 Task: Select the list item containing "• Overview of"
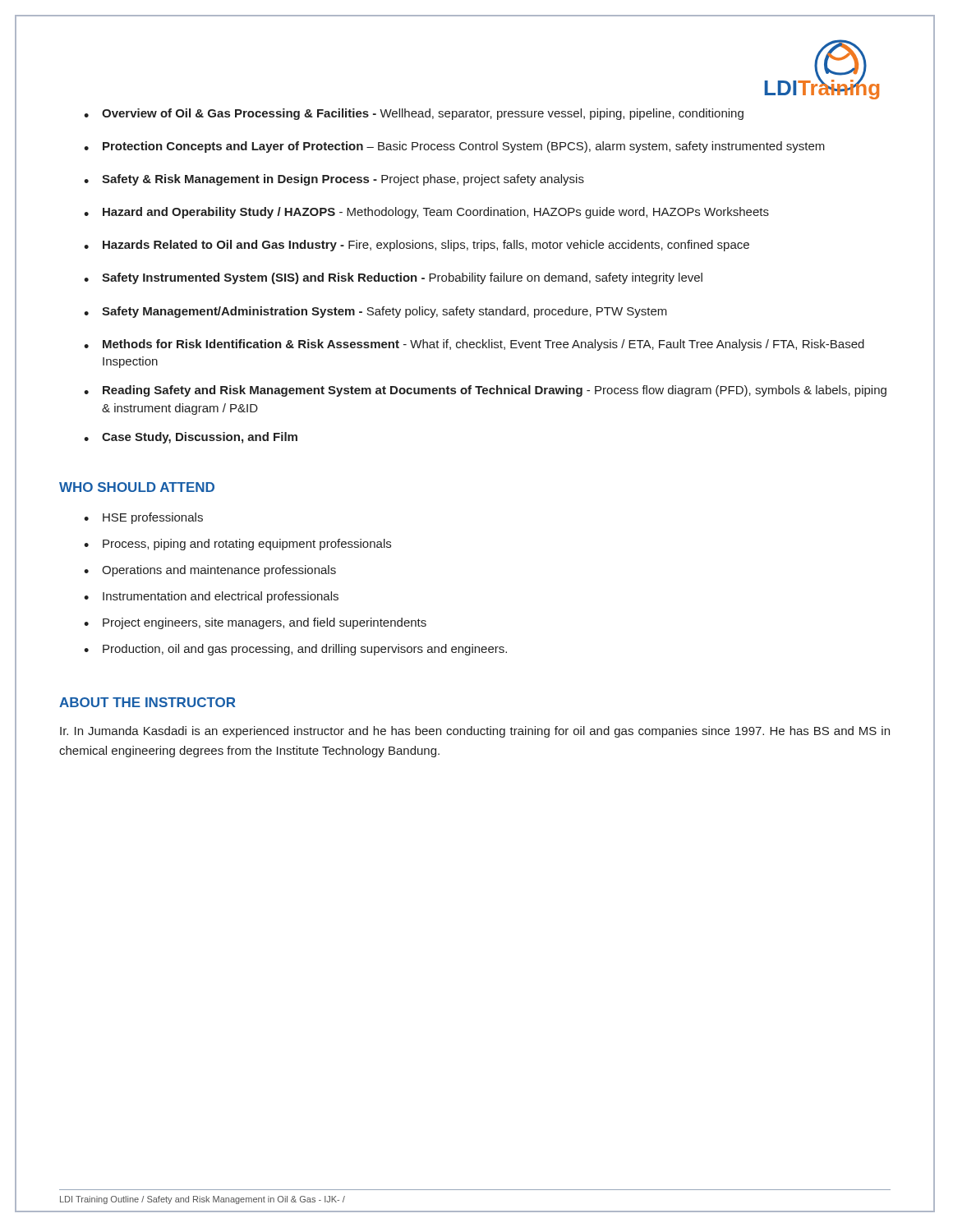tap(487, 115)
